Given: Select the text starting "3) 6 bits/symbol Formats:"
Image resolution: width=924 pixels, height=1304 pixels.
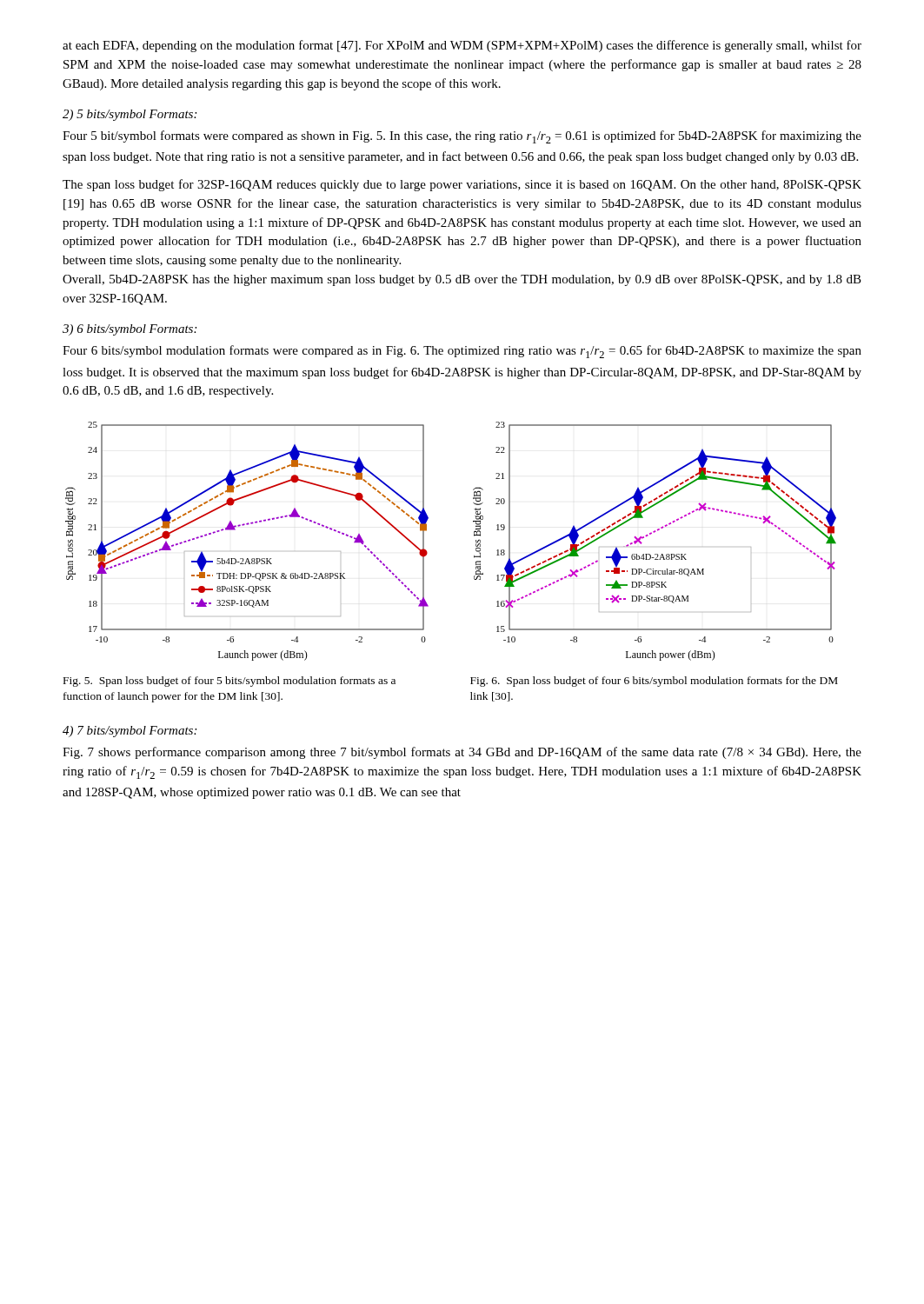Looking at the screenshot, I should pyautogui.click(x=130, y=329).
